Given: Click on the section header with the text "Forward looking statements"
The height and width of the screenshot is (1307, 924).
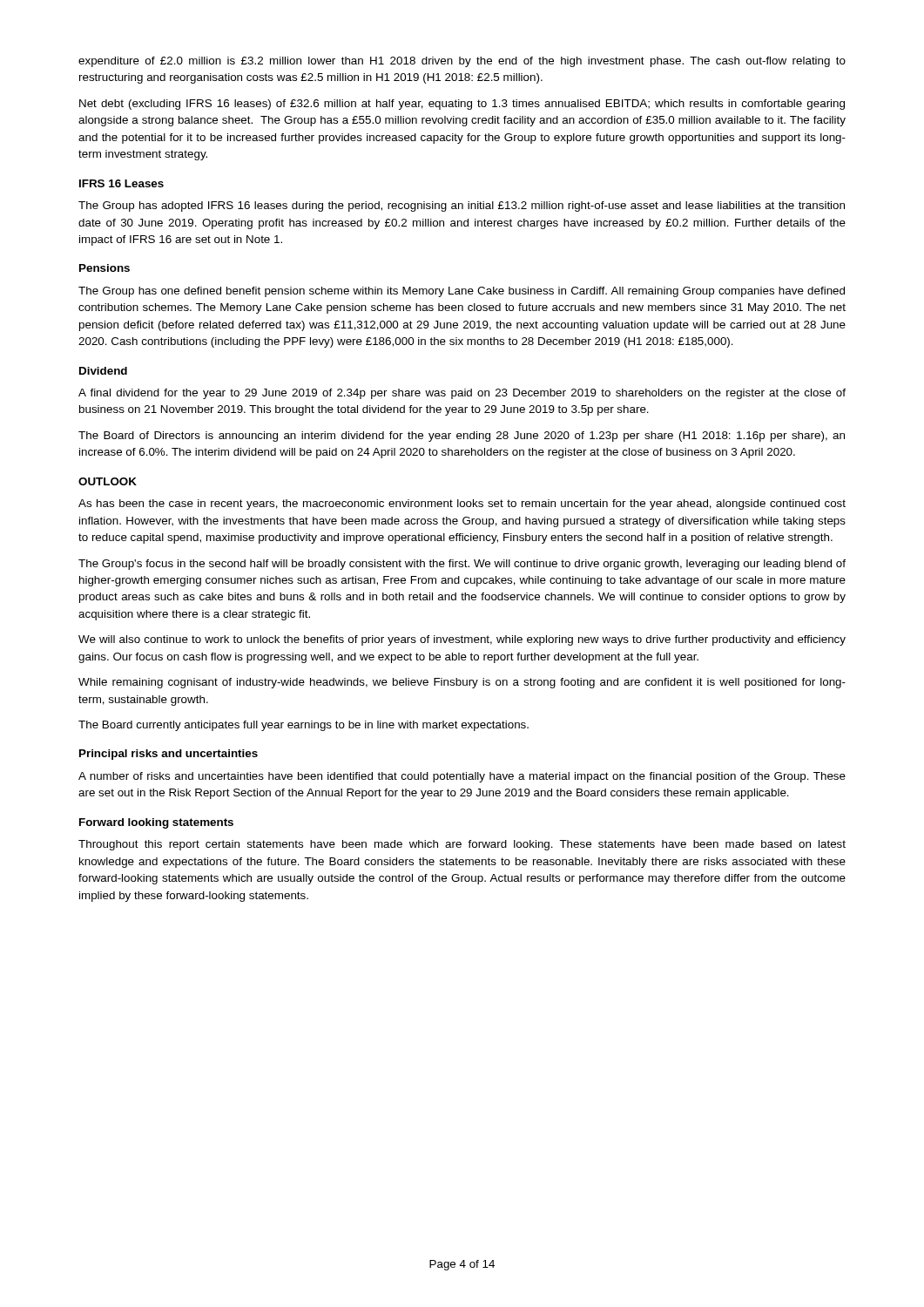Looking at the screenshot, I should tap(156, 822).
